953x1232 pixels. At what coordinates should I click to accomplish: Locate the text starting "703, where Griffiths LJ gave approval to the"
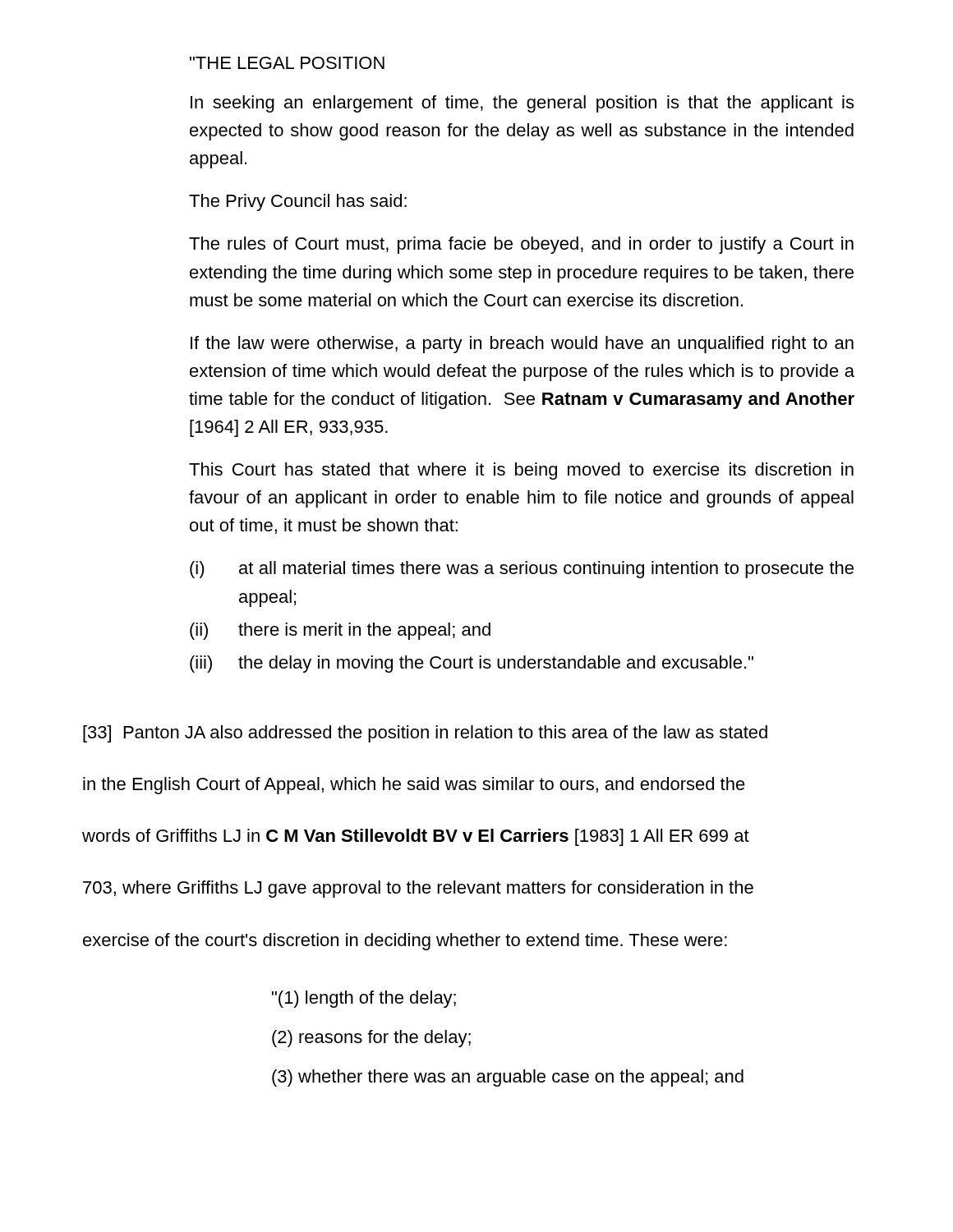click(x=418, y=888)
